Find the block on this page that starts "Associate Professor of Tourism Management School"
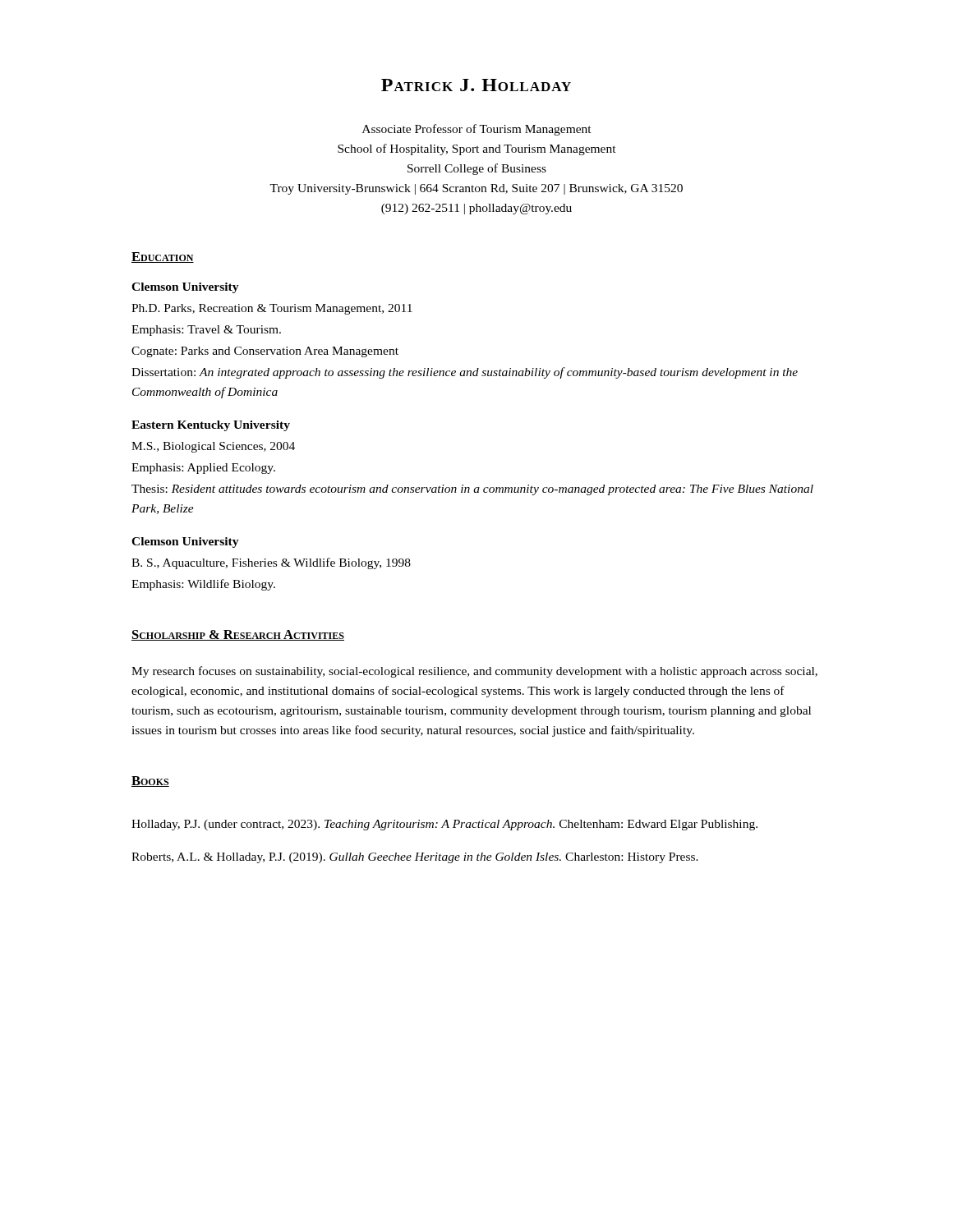 tap(476, 168)
